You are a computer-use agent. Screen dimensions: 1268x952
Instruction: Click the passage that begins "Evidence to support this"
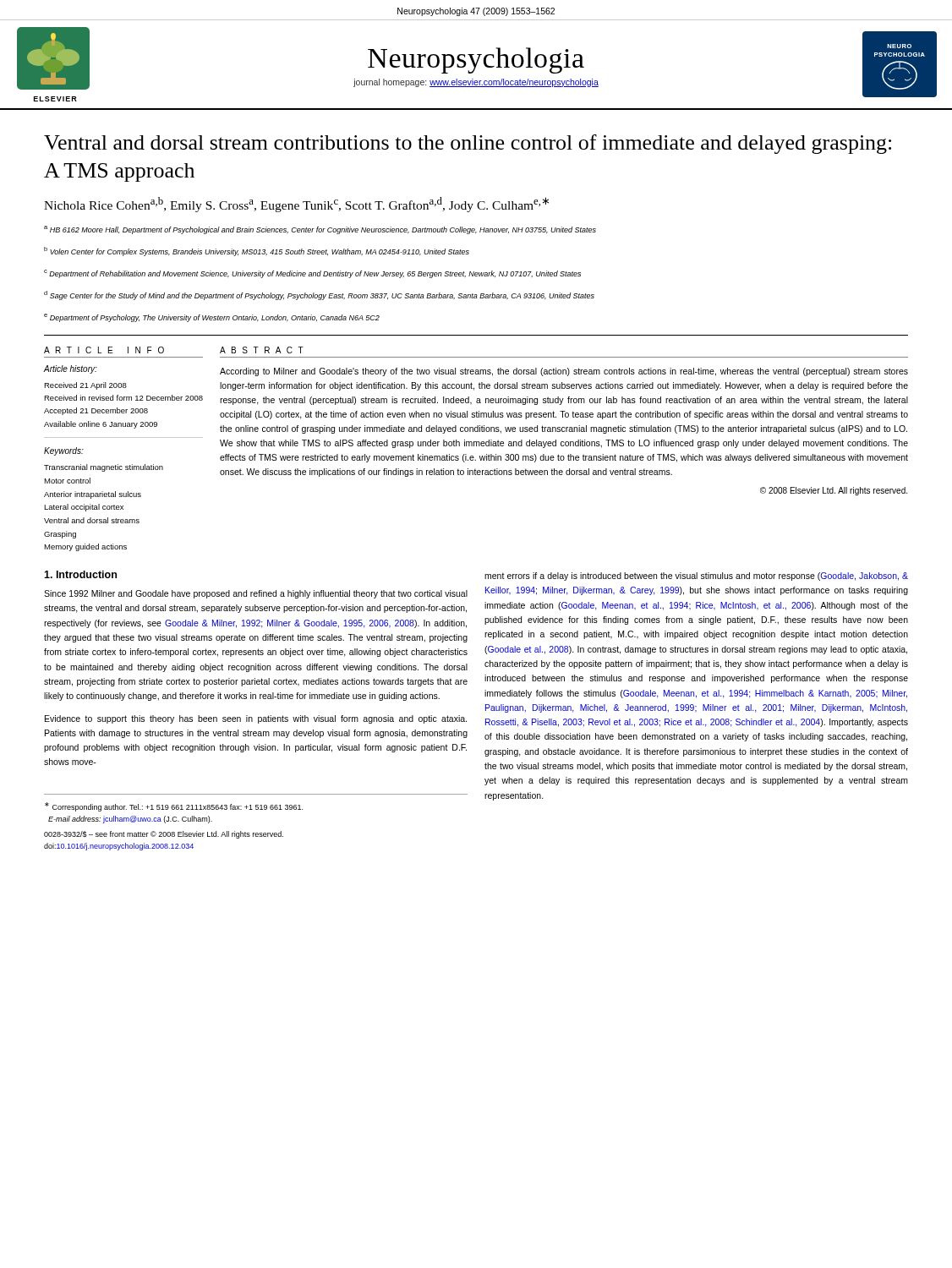[256, 740]
